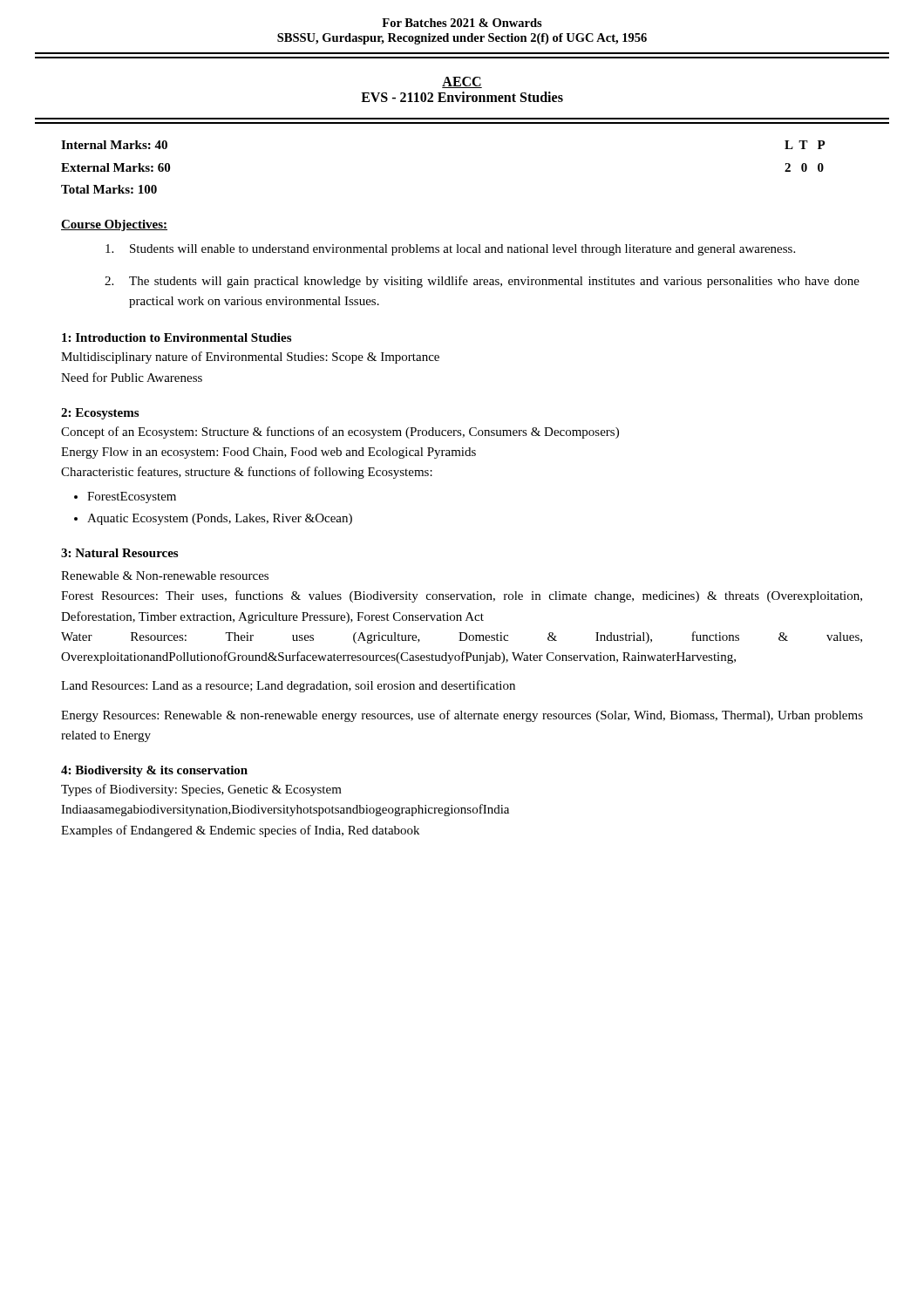This screenshot has width=924, height=1308.
Task: Click on the text block with the text "Renewable & Non-renewable resources Forest Resources:"
Action: [462, 616]
